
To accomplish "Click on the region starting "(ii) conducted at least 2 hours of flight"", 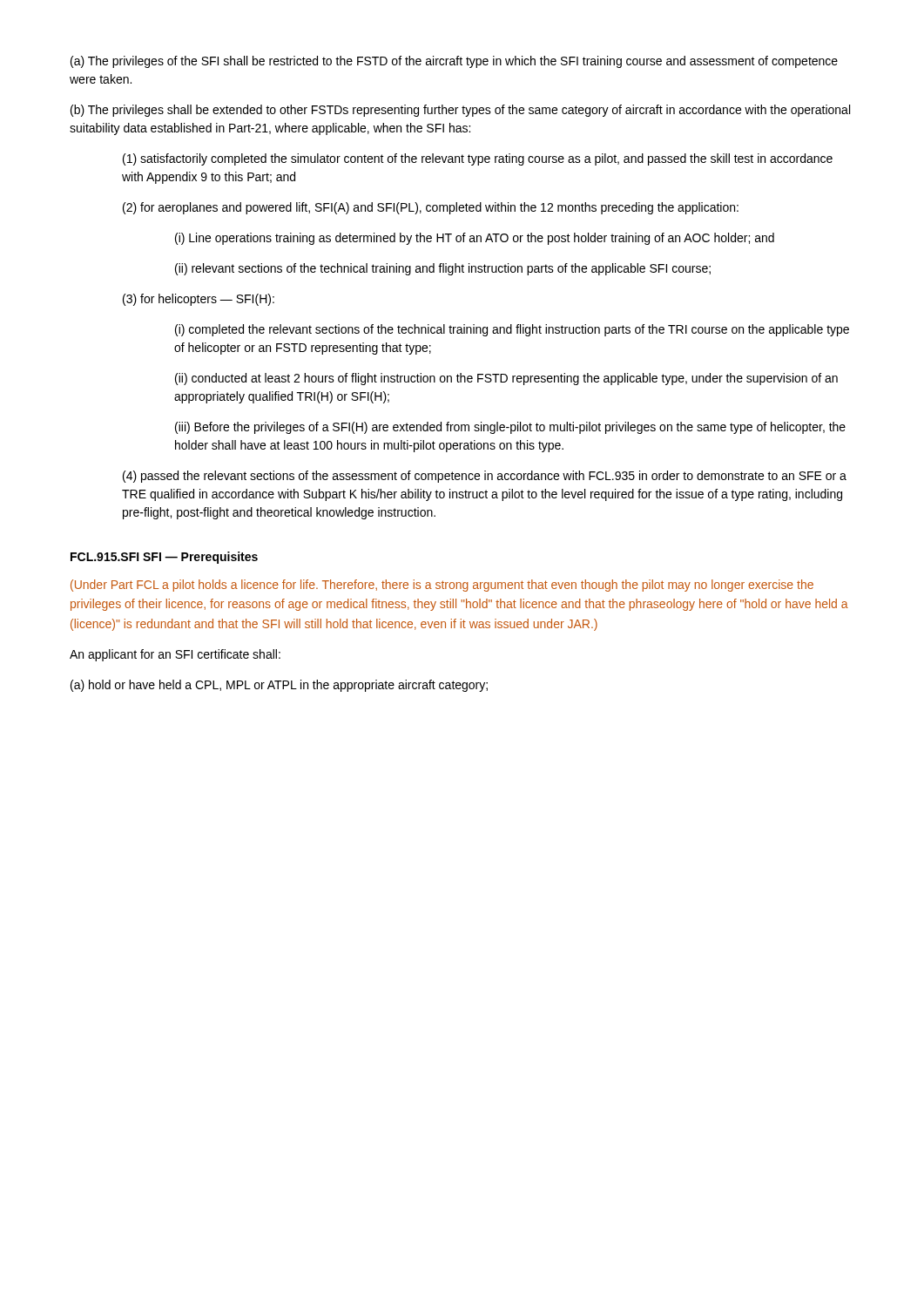I will tap(506, 387).
